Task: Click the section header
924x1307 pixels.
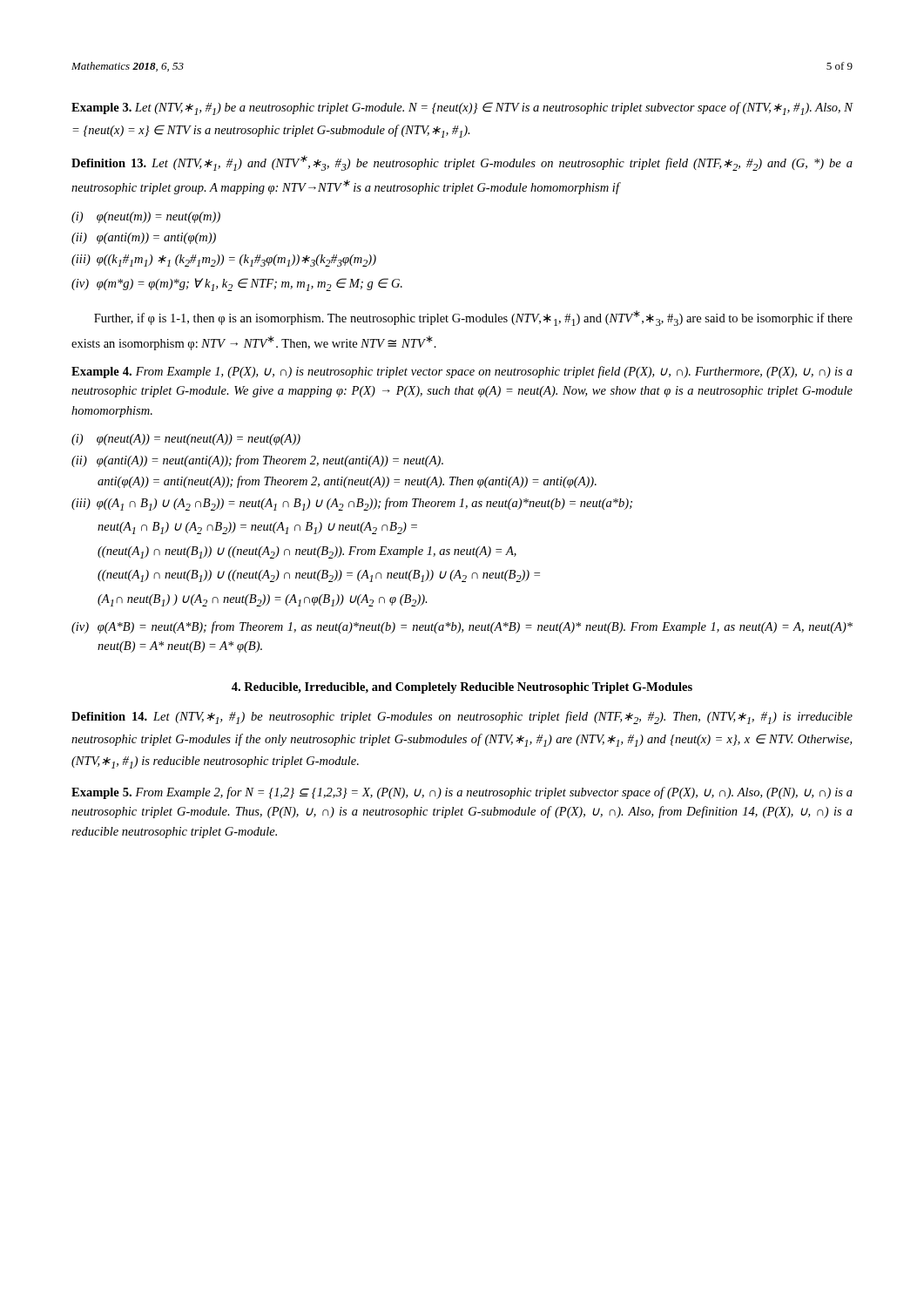Action: (x=462, y=687)
